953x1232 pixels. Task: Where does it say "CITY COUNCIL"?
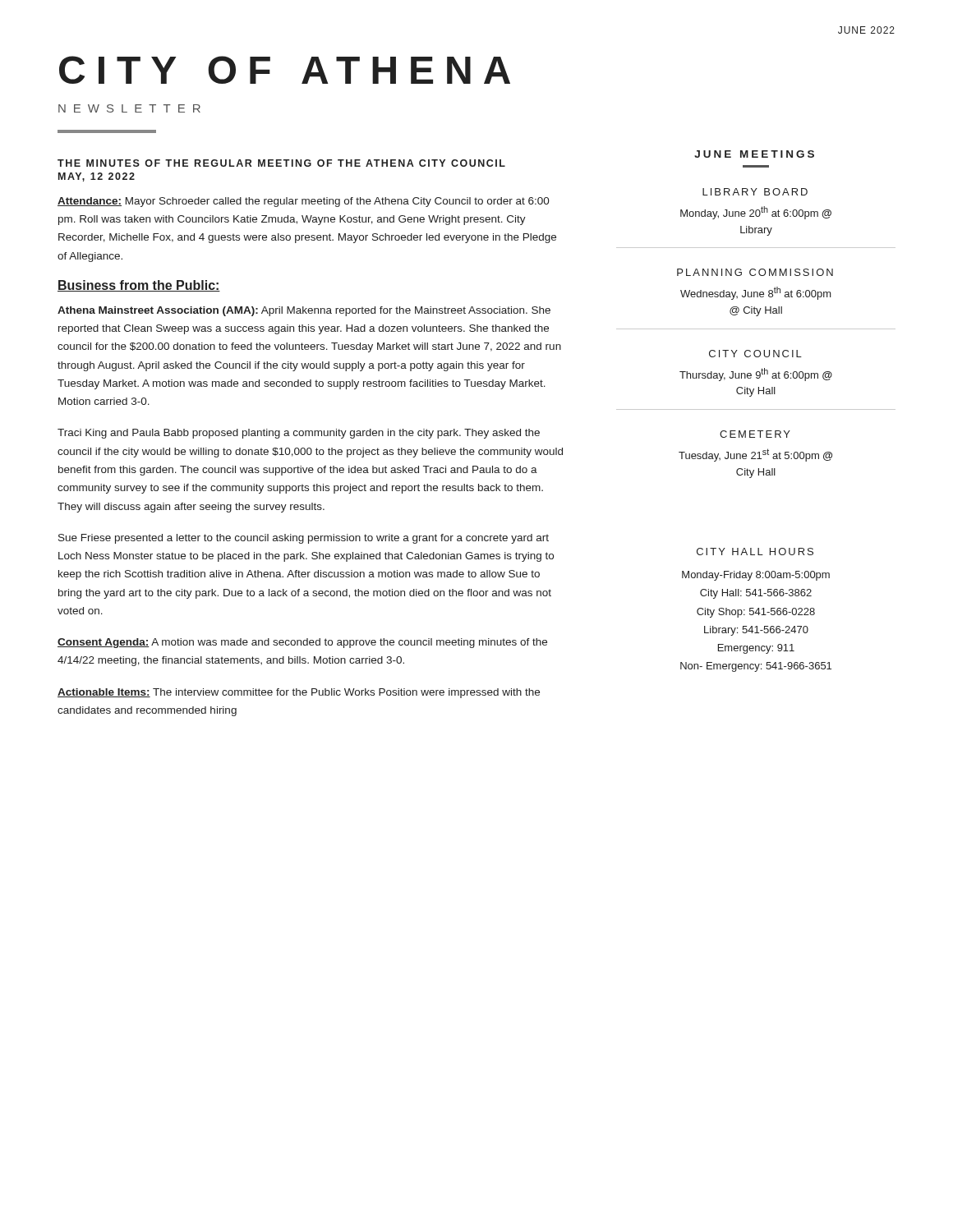tap(756, 353)
